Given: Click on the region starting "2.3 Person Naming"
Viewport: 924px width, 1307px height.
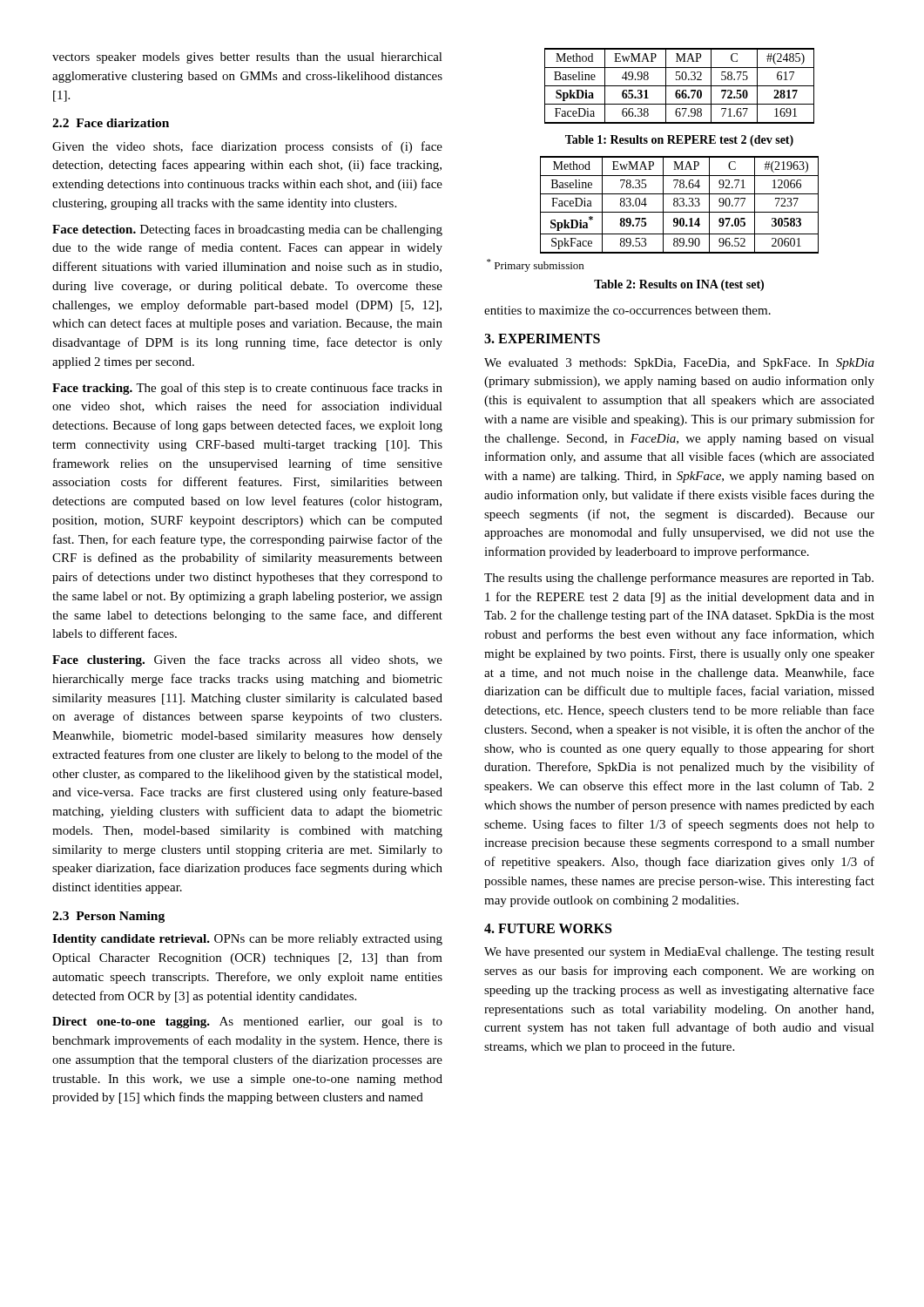Looking at the screenshot, I should coord(108,917).
